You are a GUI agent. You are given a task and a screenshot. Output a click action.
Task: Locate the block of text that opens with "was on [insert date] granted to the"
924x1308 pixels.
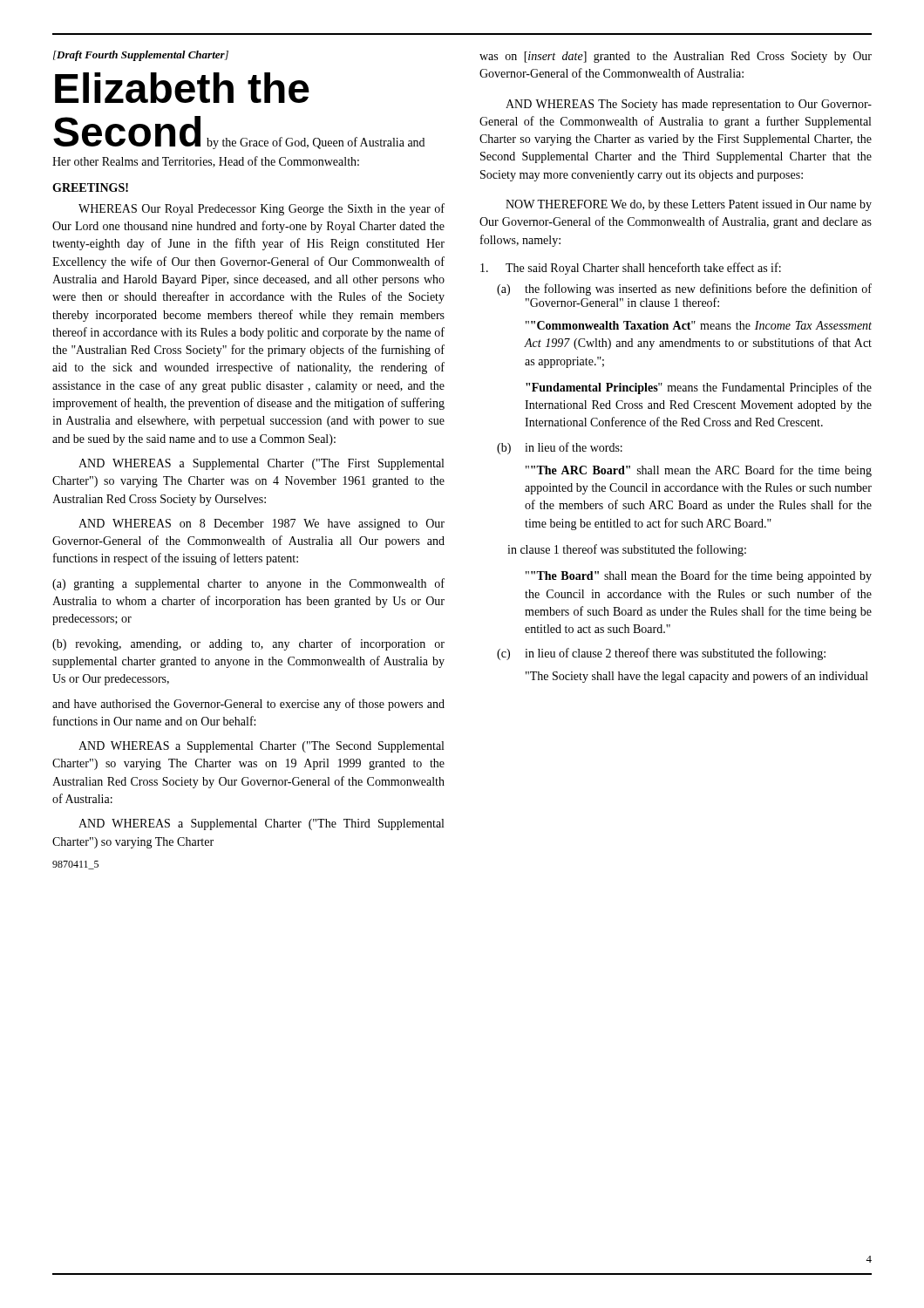click(676, 66)
